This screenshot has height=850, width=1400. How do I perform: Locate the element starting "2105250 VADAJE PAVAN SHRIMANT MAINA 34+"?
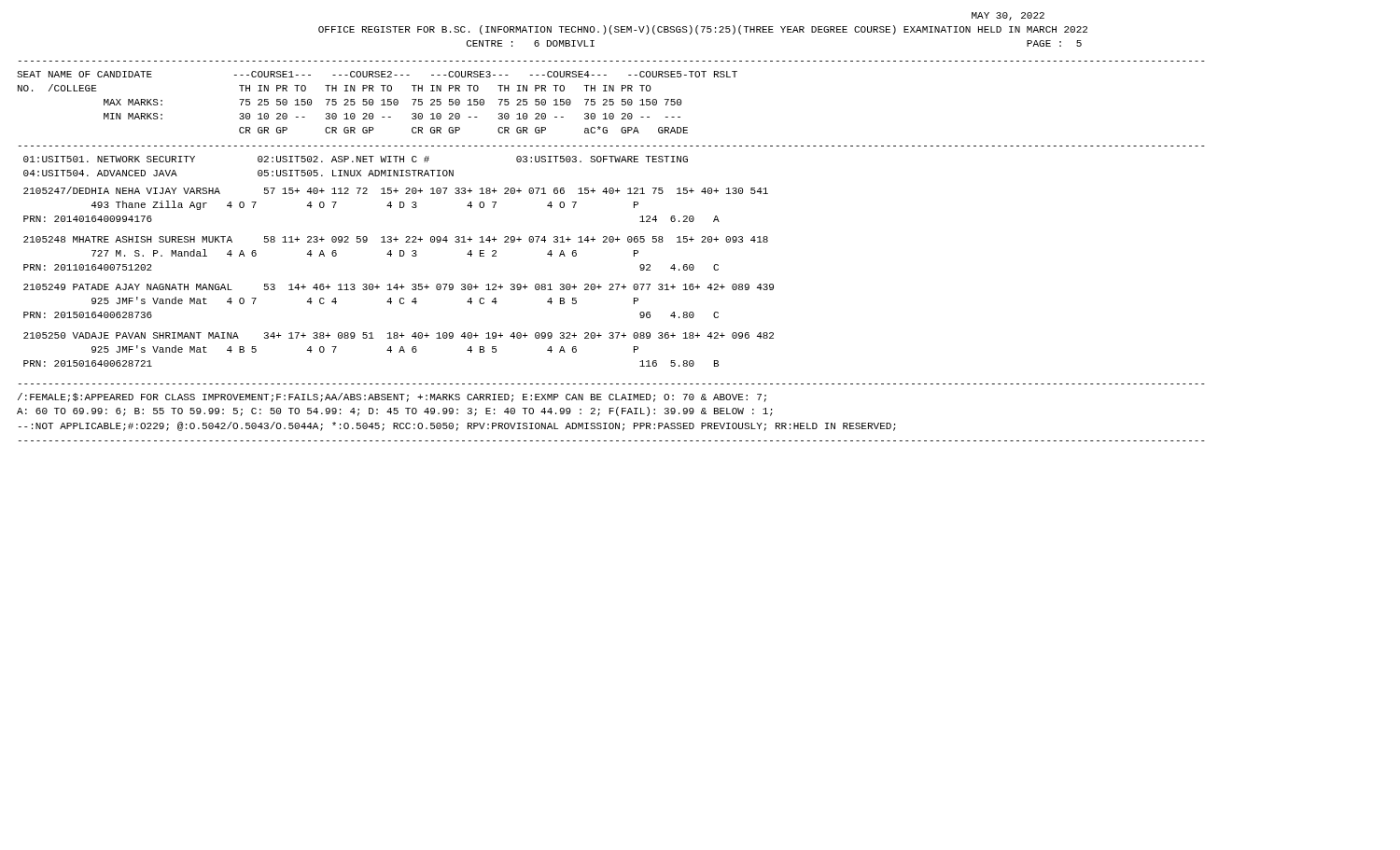point(399,335)
